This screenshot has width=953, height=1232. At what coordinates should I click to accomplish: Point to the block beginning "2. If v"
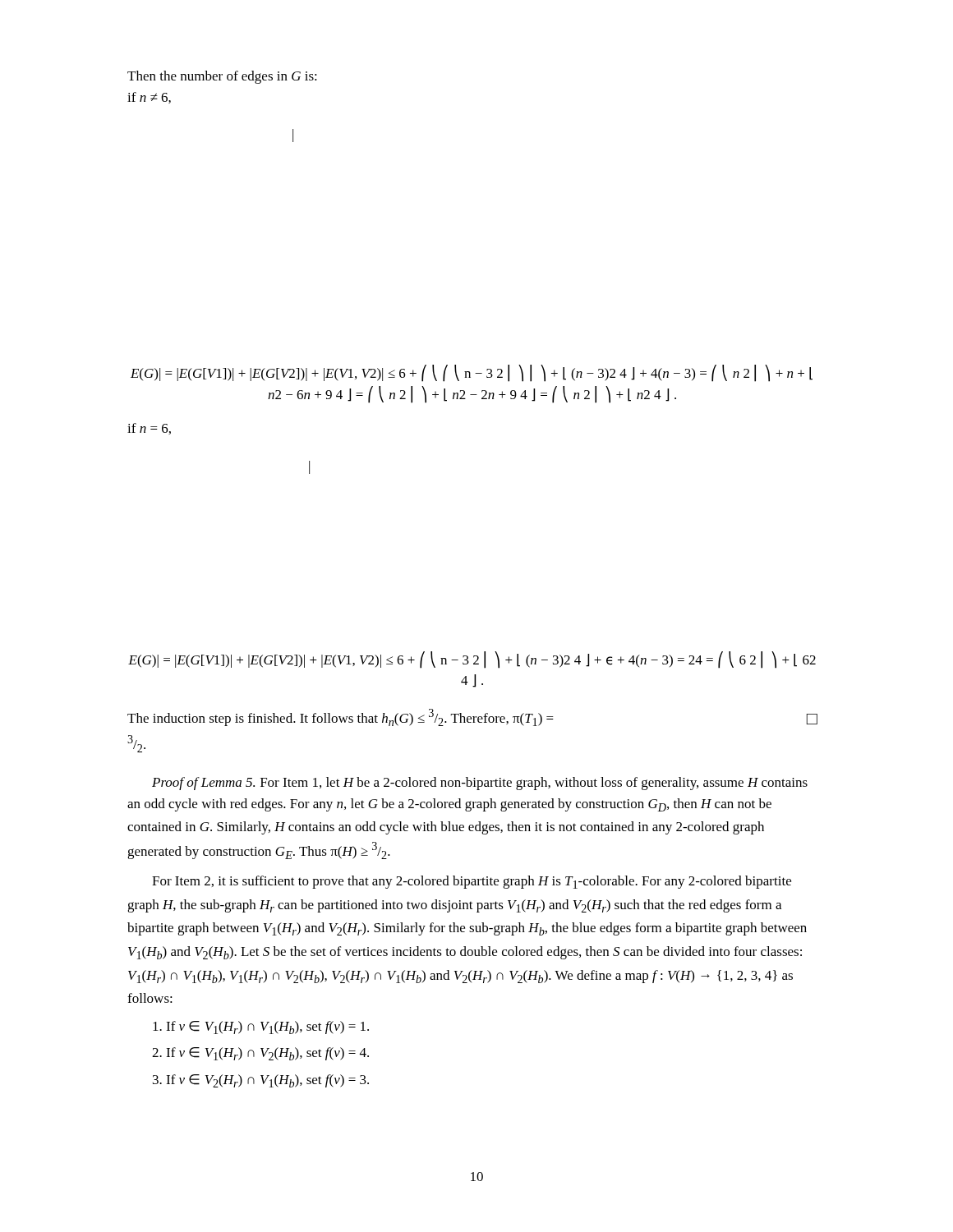(x=261, y=1054)
